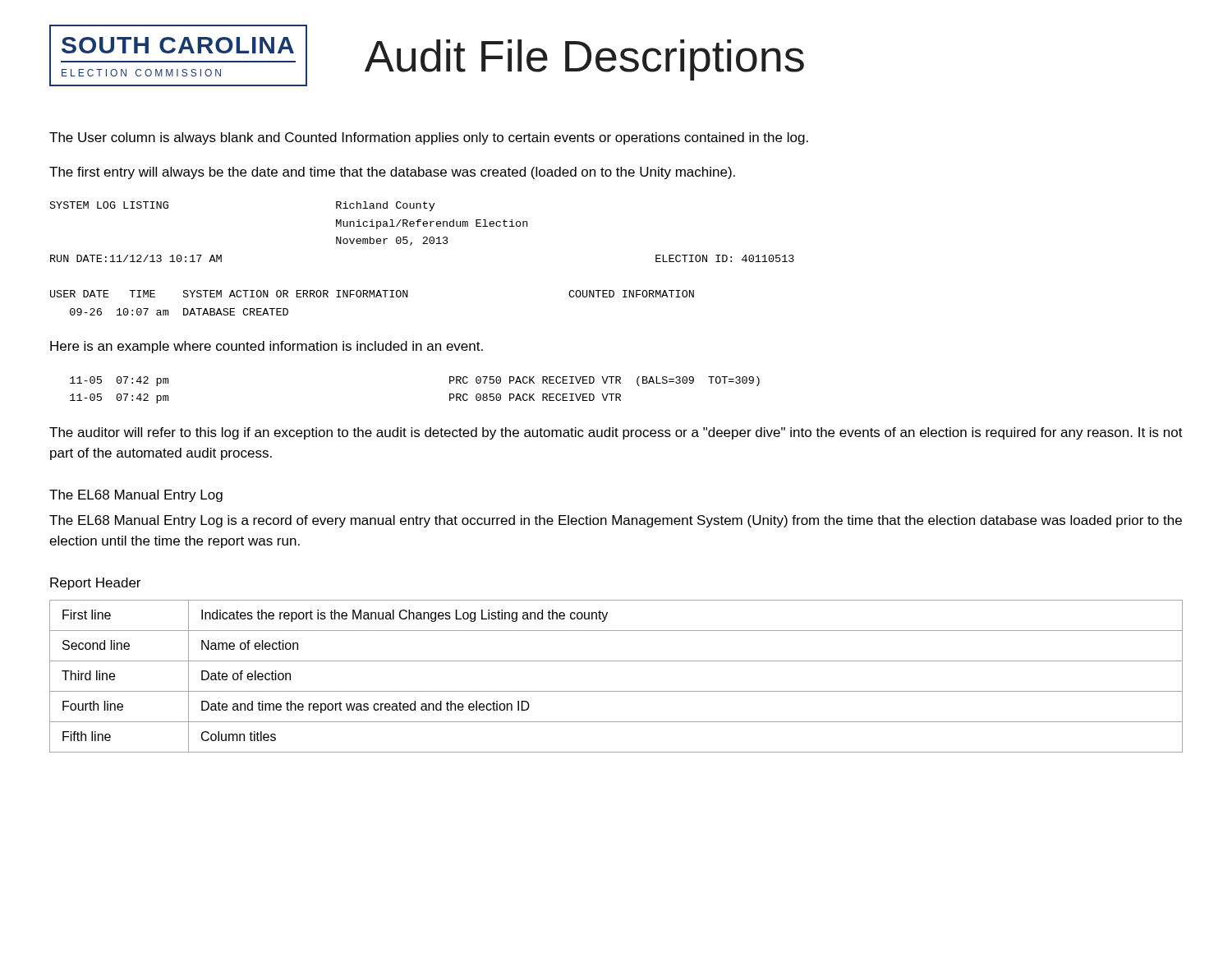The image size is (1232, 953).
Task: Click on the section header containing "The EL68 Manual Entry Log"
Action: coord(136,495)
